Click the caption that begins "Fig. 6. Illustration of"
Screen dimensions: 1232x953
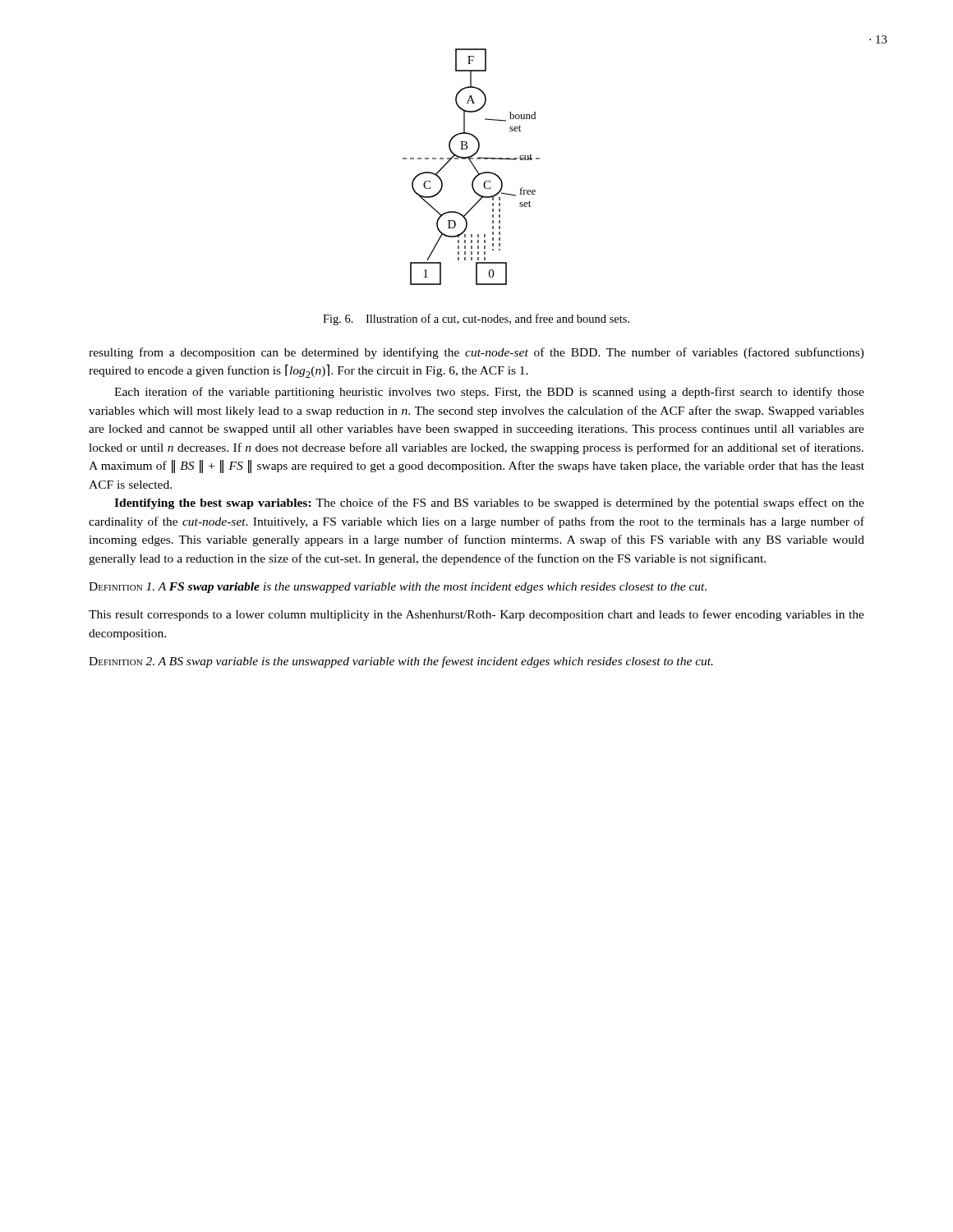[x=476, y=319]
